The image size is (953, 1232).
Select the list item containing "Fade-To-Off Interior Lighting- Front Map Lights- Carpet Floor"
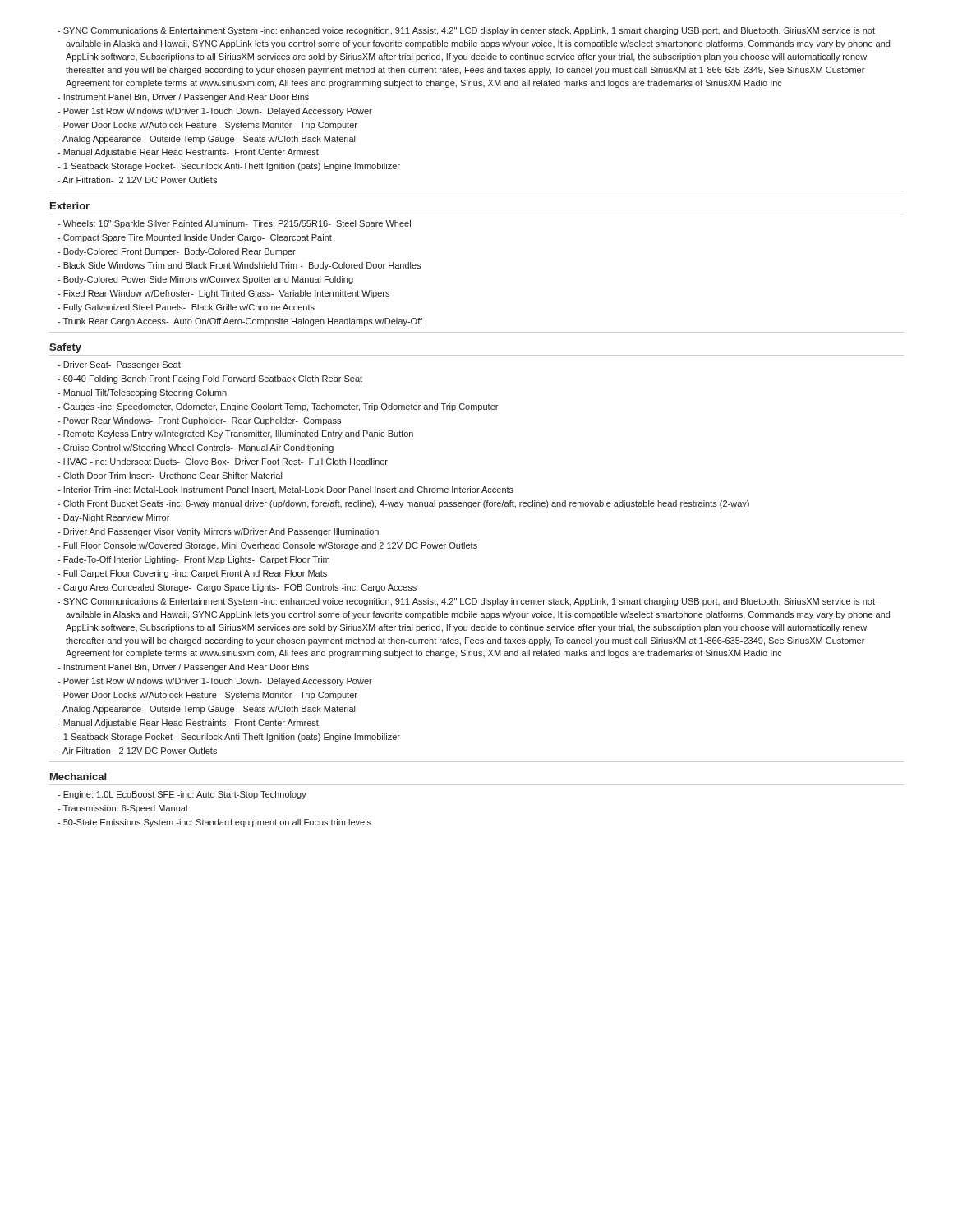(x=194, y=559)
